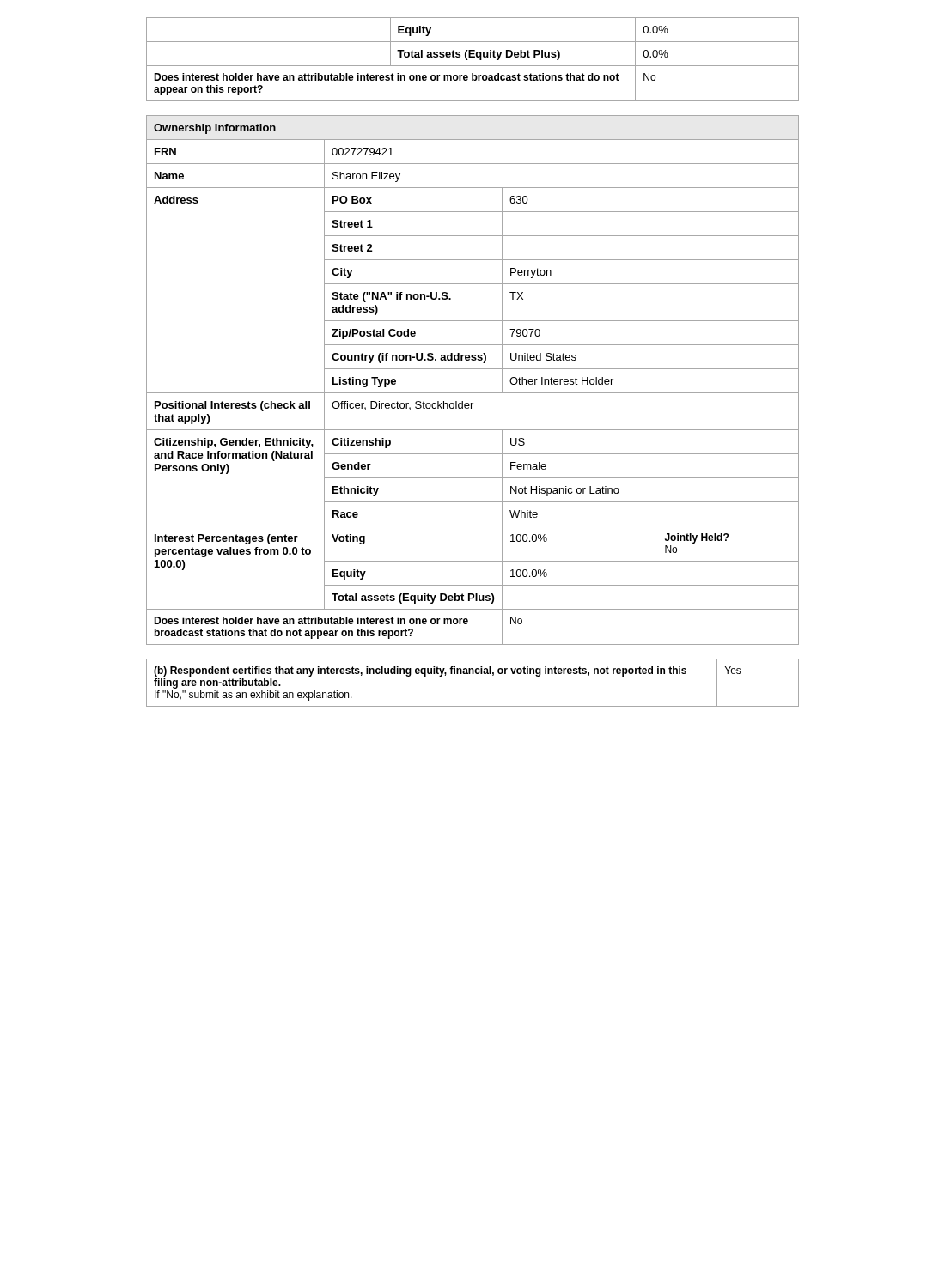
Task: Locate the table with the text "State ("NA" if non-U.S."
Action: 472,392
